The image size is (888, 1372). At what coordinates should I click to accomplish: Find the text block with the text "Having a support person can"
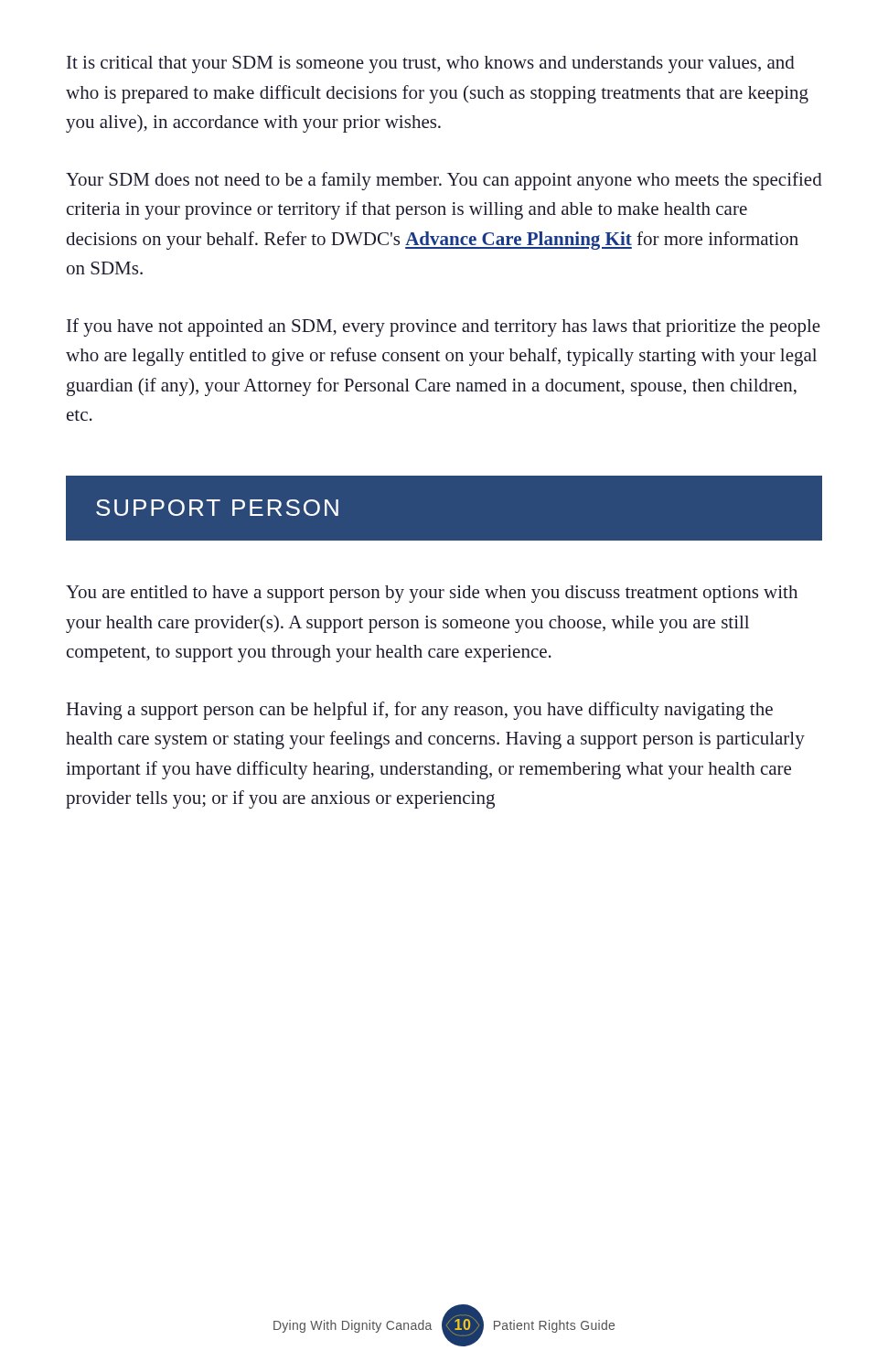[435, 753]
